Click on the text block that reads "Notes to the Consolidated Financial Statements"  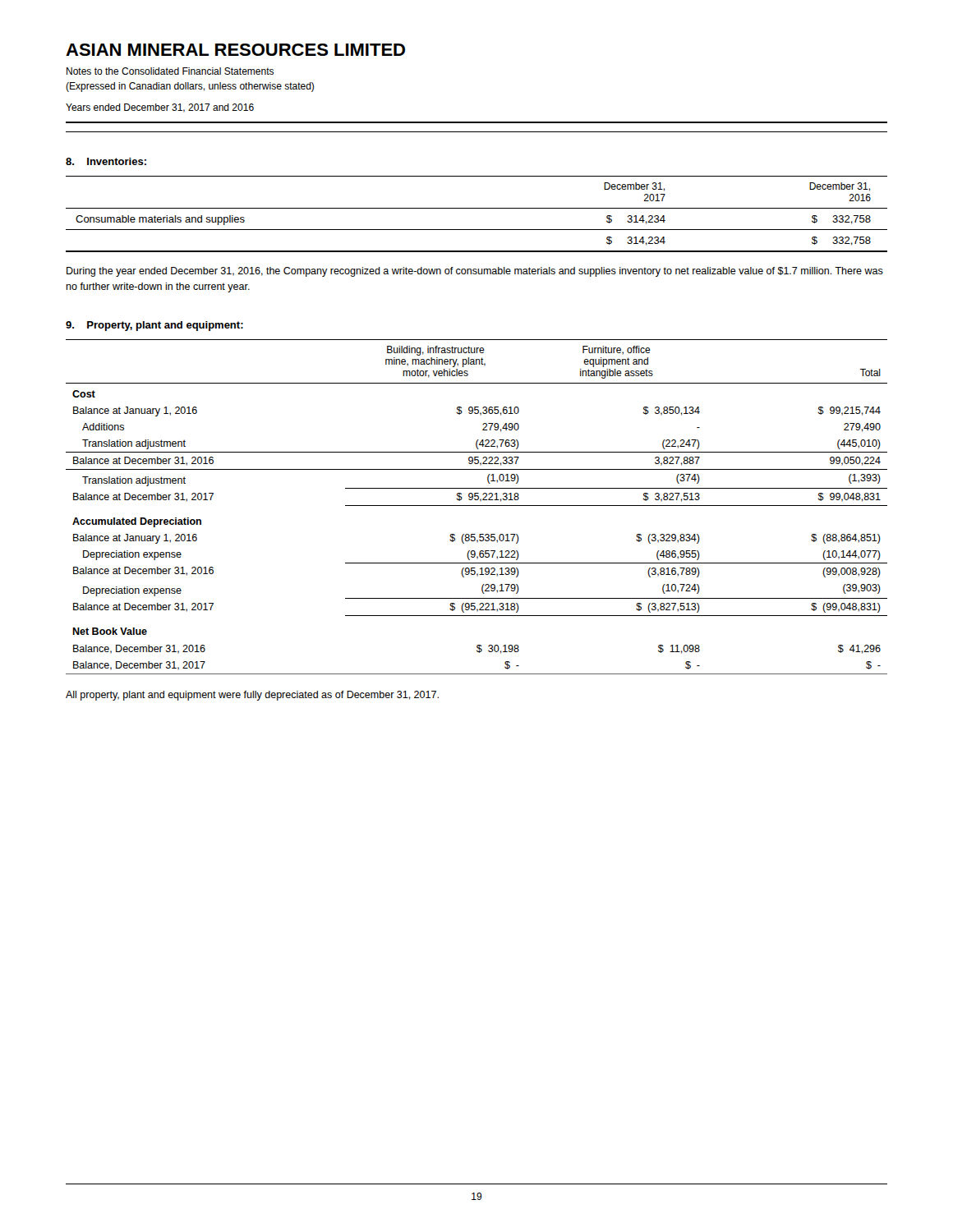pyautogui.click(x=170, y=71)
